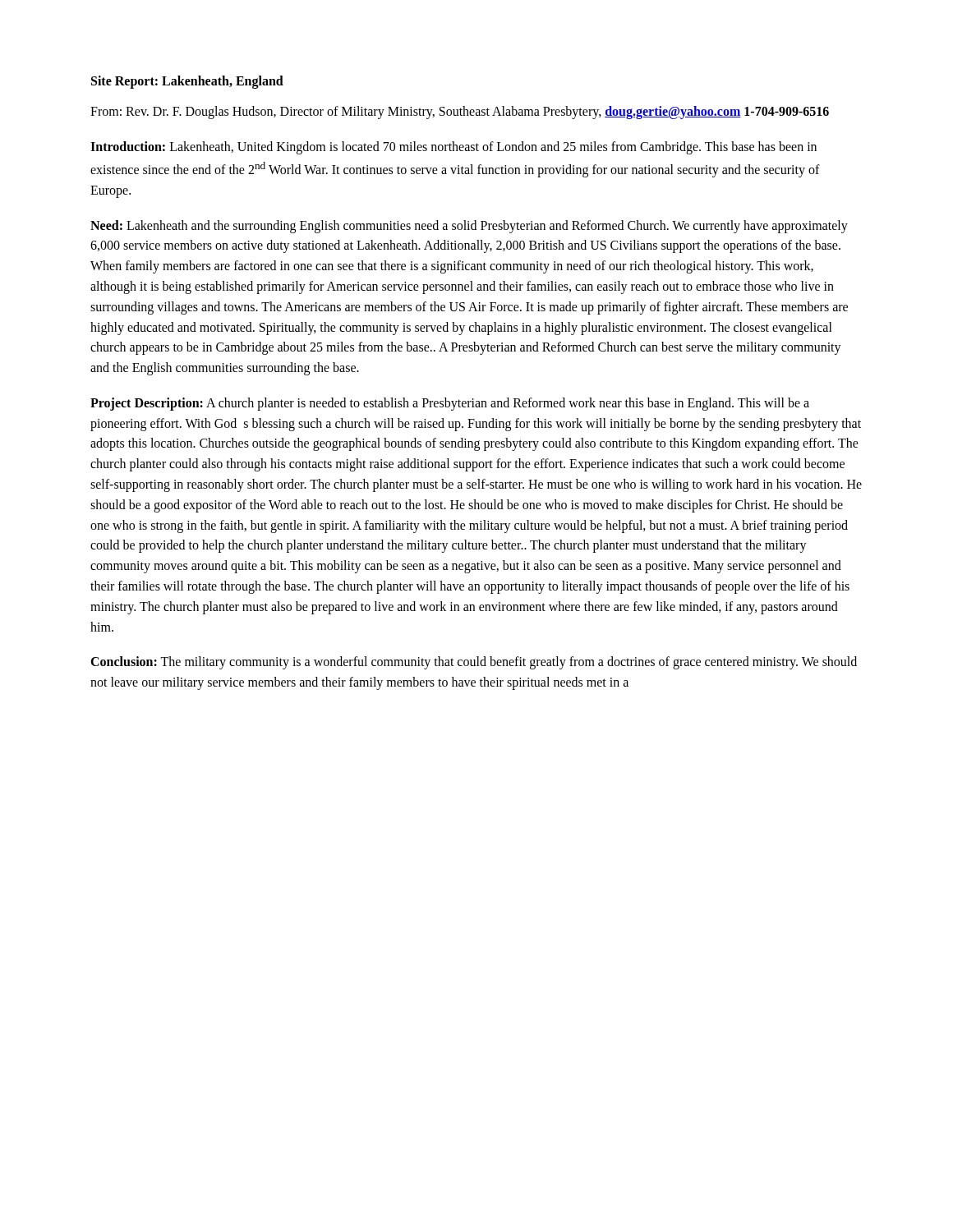Find a section header
Viewport: 953px width, 1232px height.
click(x=187, y=81)
